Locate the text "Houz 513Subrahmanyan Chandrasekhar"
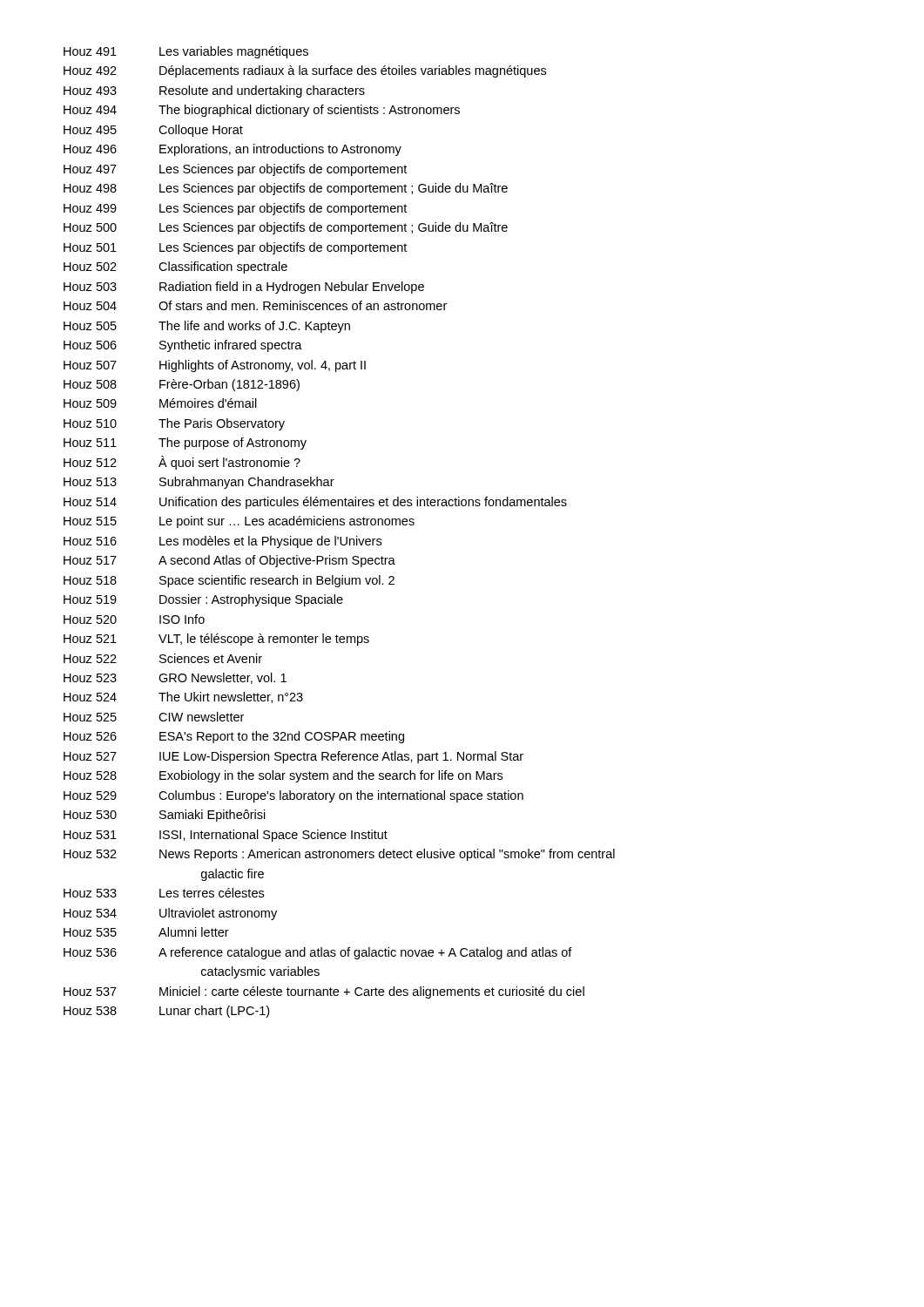924x1307 pixels. coord(198,482)
